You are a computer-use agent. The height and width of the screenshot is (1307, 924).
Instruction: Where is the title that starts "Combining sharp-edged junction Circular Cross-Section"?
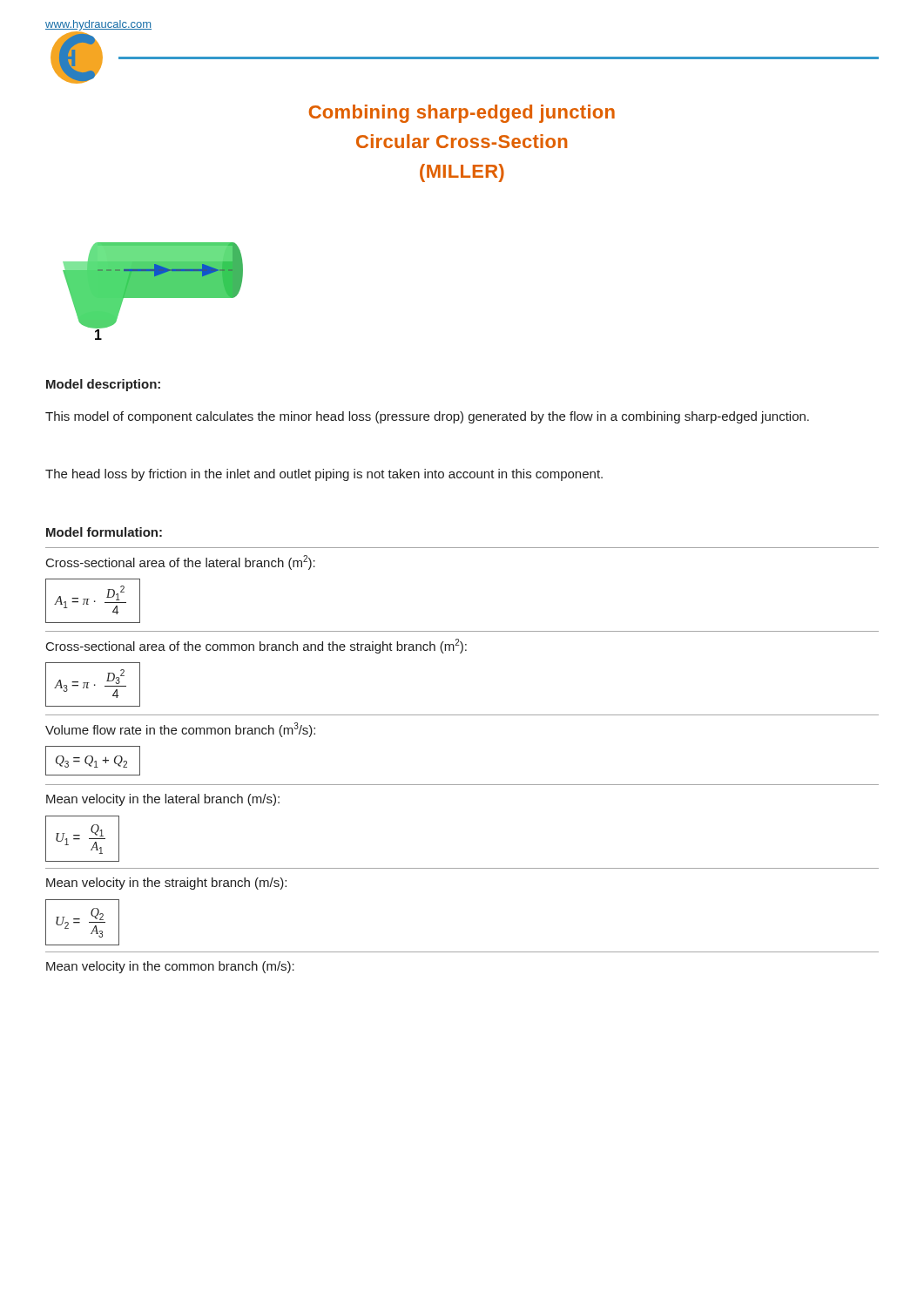tap(462, 142)
